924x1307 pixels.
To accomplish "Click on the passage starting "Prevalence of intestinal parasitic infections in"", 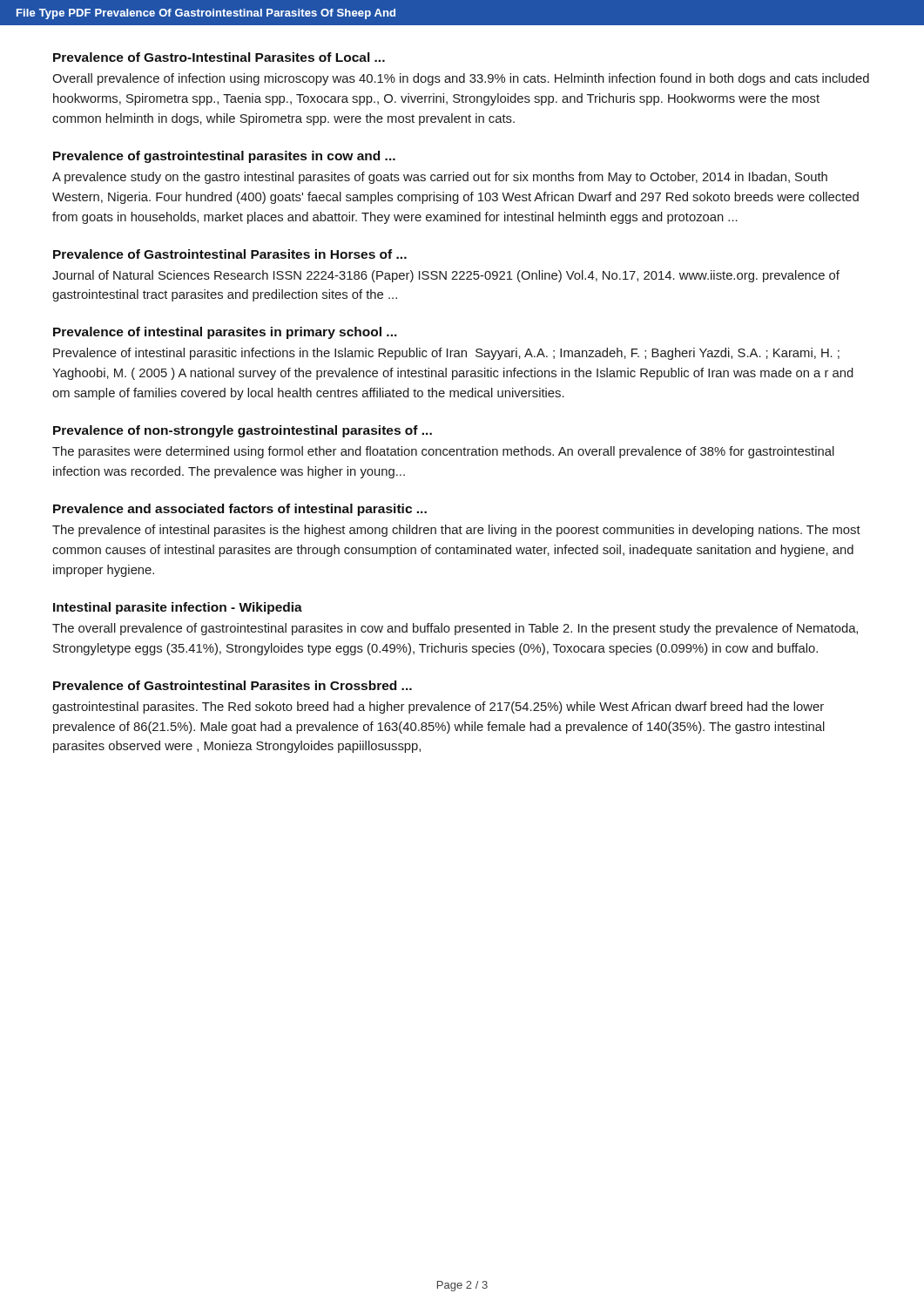I will point(453,373).
